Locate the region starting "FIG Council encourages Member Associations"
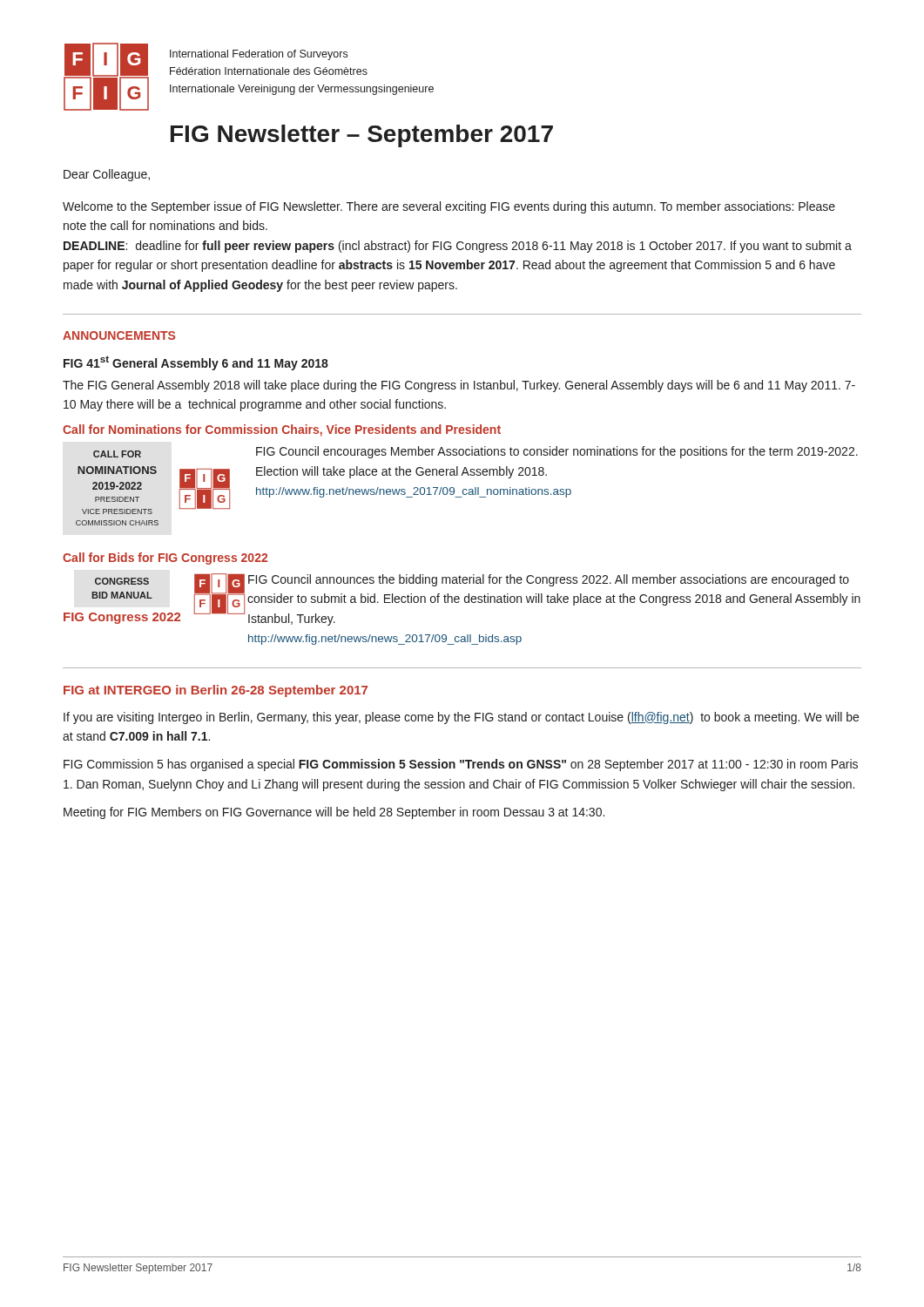Image resolution: width=924 pixels, height=1307 pixels. (557, 471)
